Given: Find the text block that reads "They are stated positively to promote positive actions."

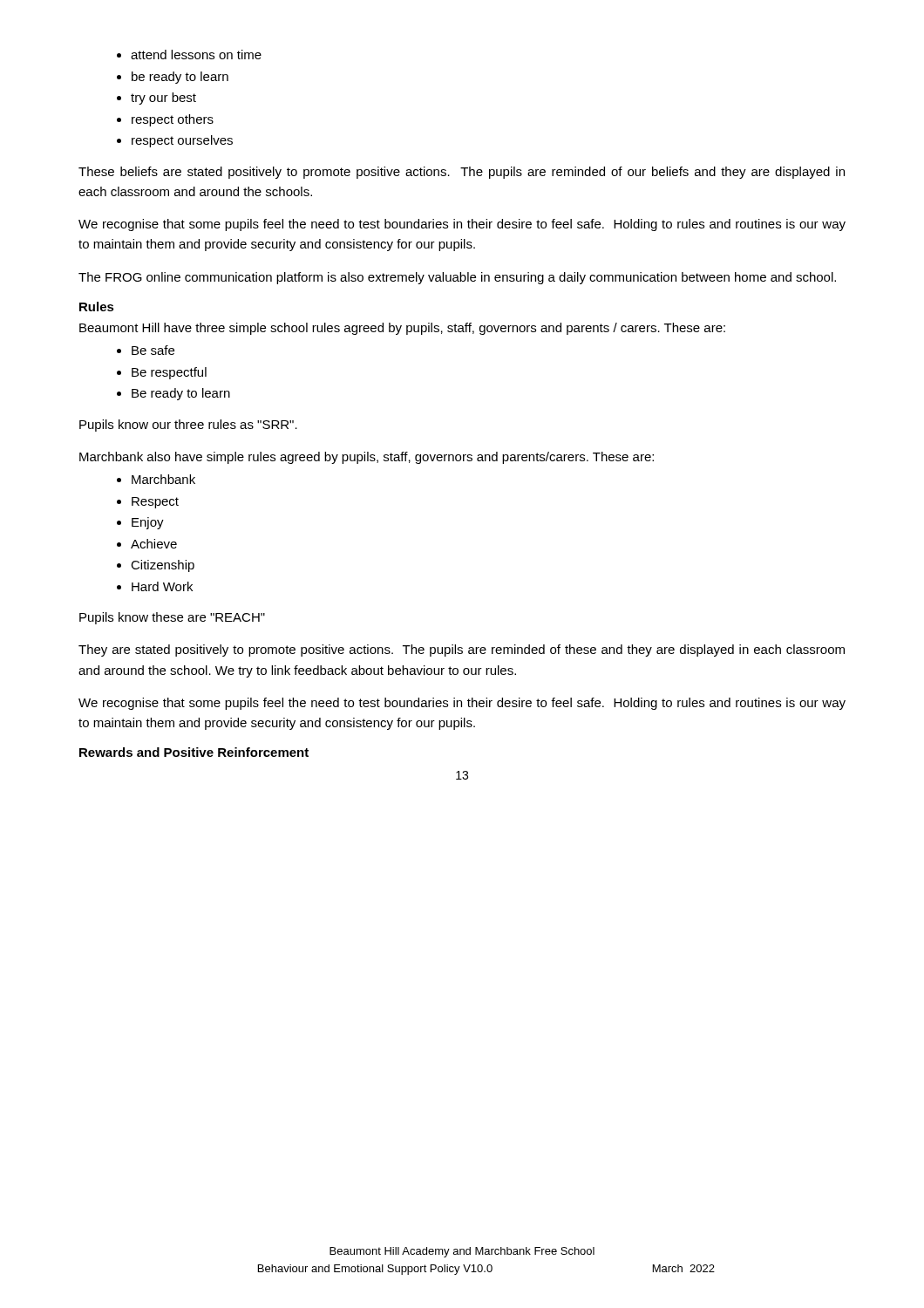Looking at the screenshot, I should (x=462, y=660).
